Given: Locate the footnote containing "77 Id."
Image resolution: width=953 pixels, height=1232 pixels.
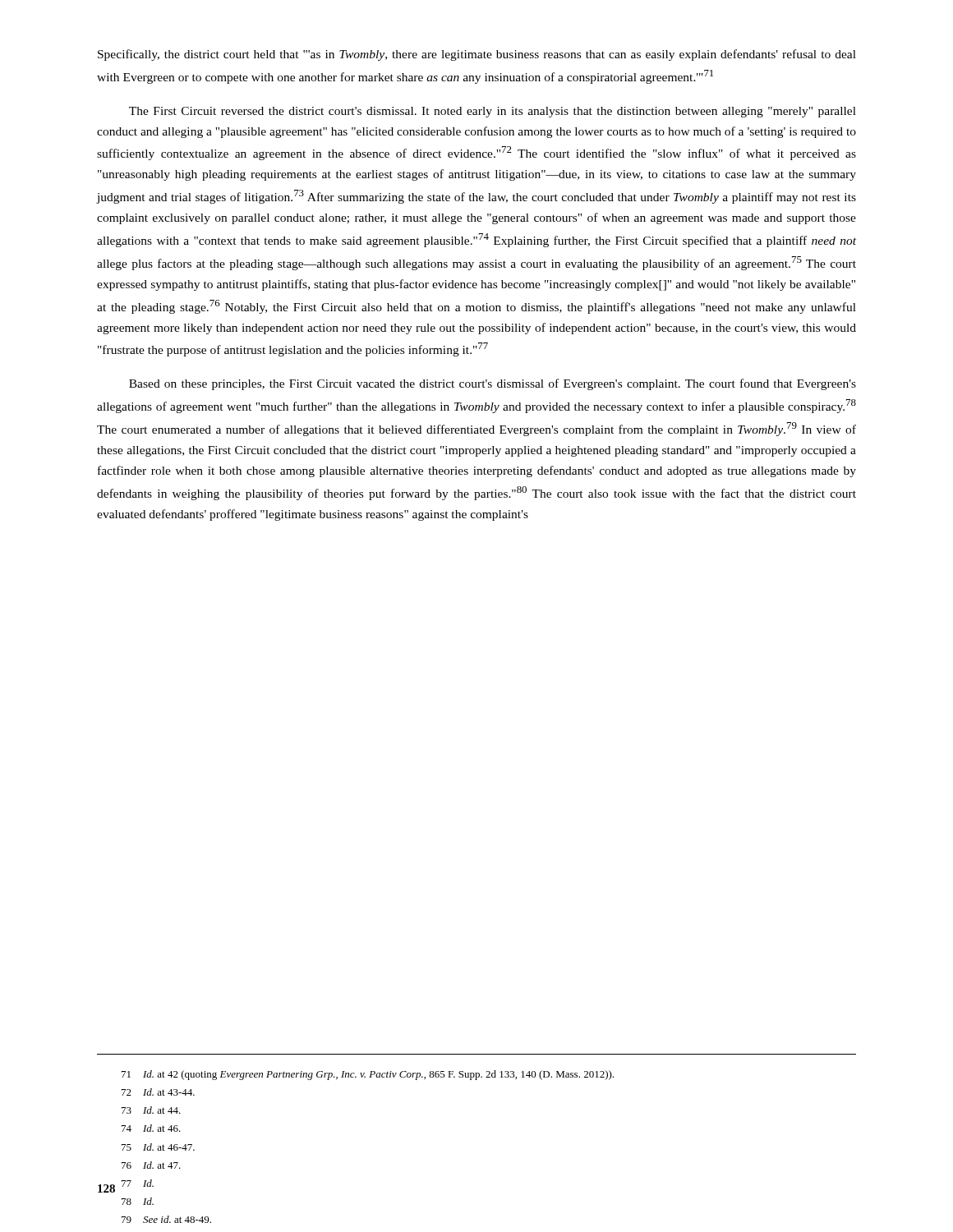Looking at the screenshot, I should pos(126,1186).
